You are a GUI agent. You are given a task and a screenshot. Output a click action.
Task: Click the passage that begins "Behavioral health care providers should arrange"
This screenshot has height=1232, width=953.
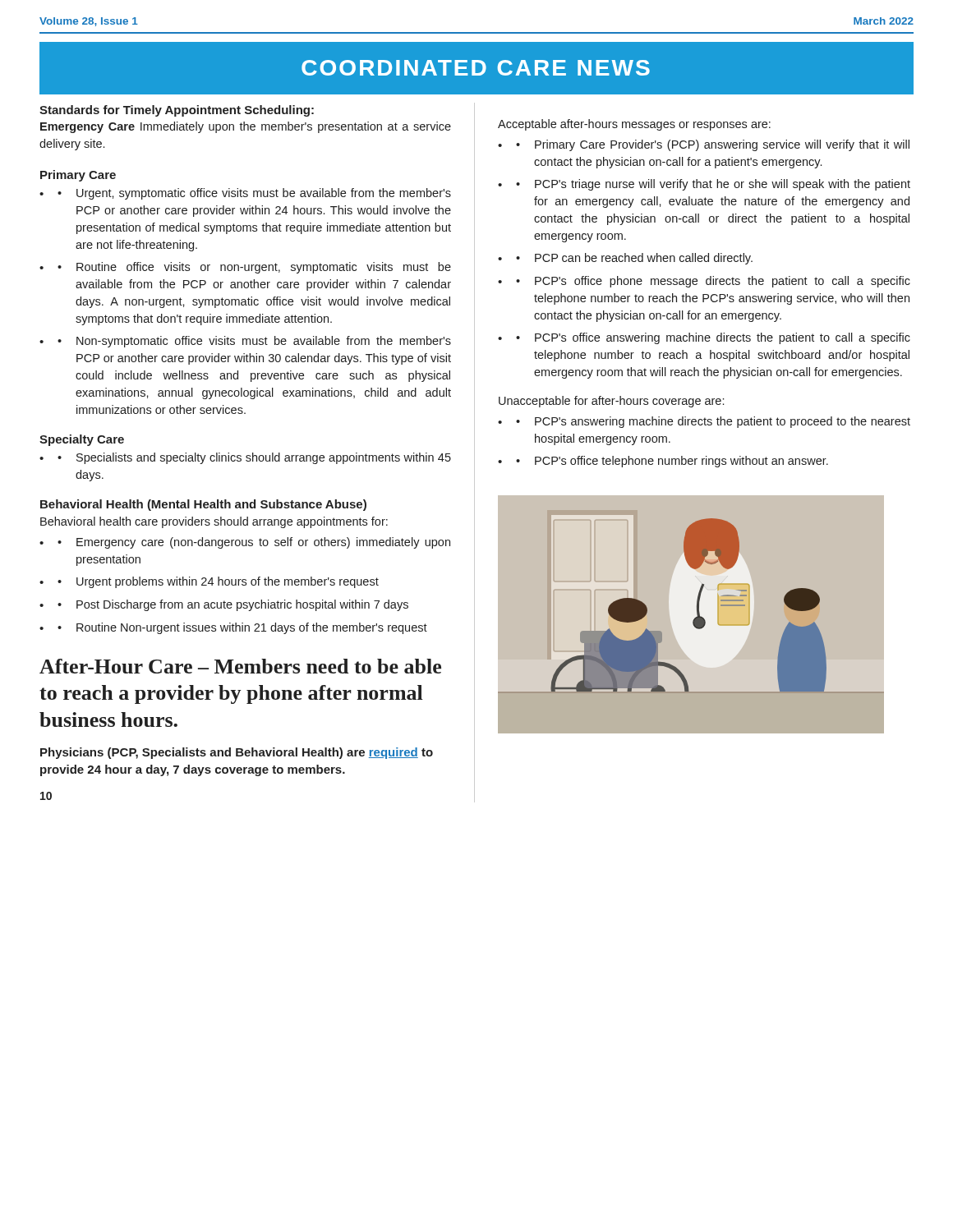[214, 522]
